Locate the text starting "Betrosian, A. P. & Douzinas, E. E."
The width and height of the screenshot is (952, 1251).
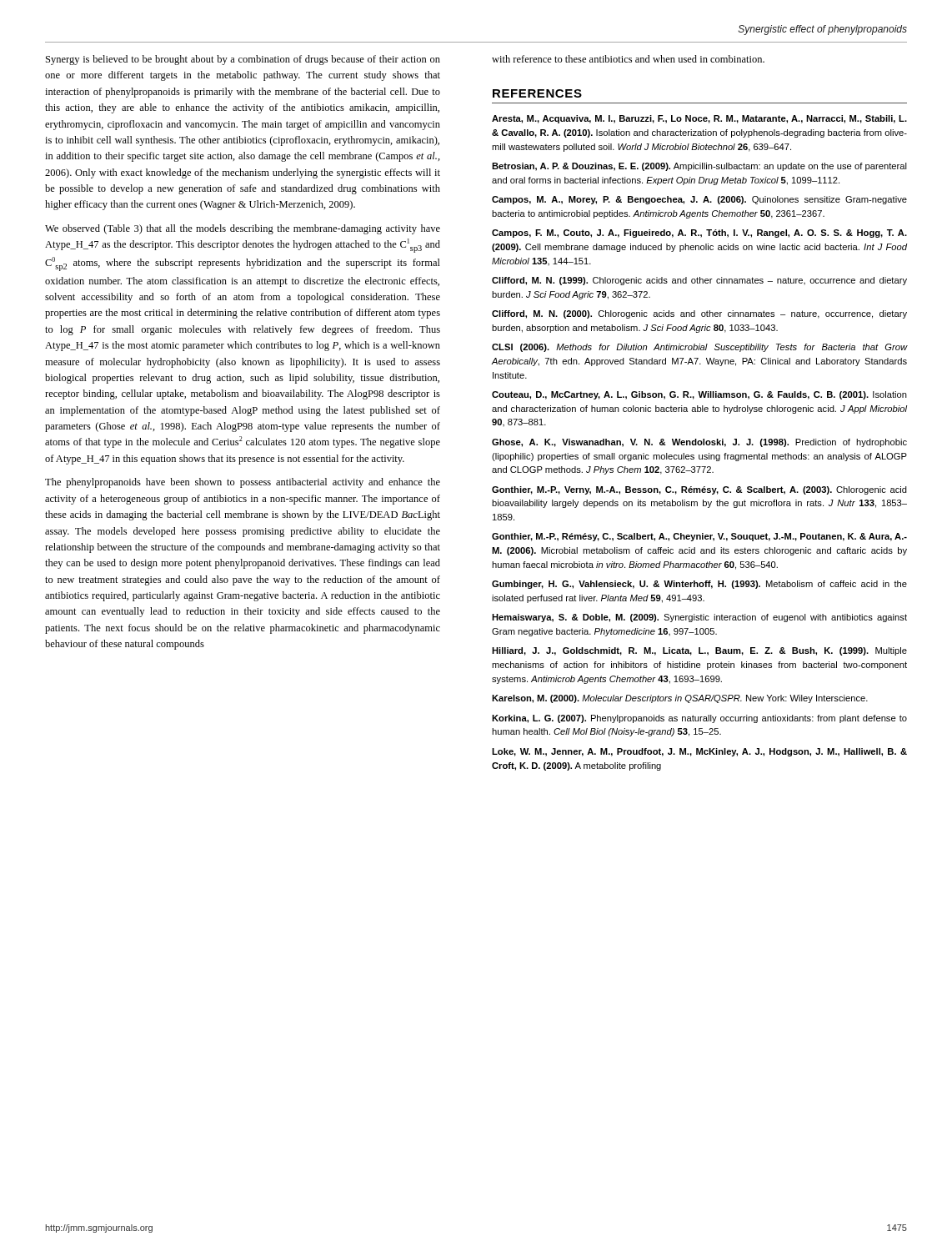(x=699, y=173)
